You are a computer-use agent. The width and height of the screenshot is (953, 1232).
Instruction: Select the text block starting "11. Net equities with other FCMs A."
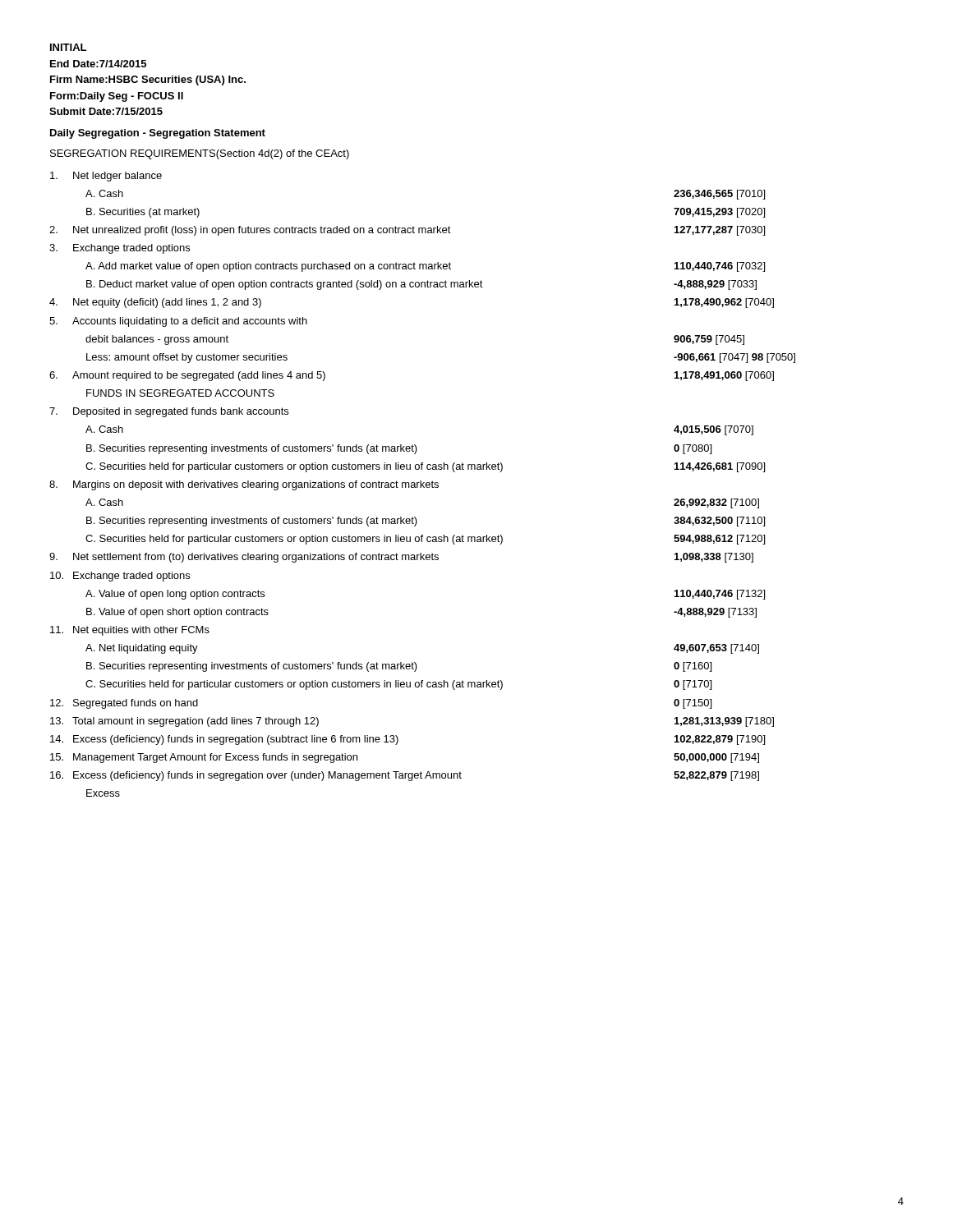tap(130, 631)
